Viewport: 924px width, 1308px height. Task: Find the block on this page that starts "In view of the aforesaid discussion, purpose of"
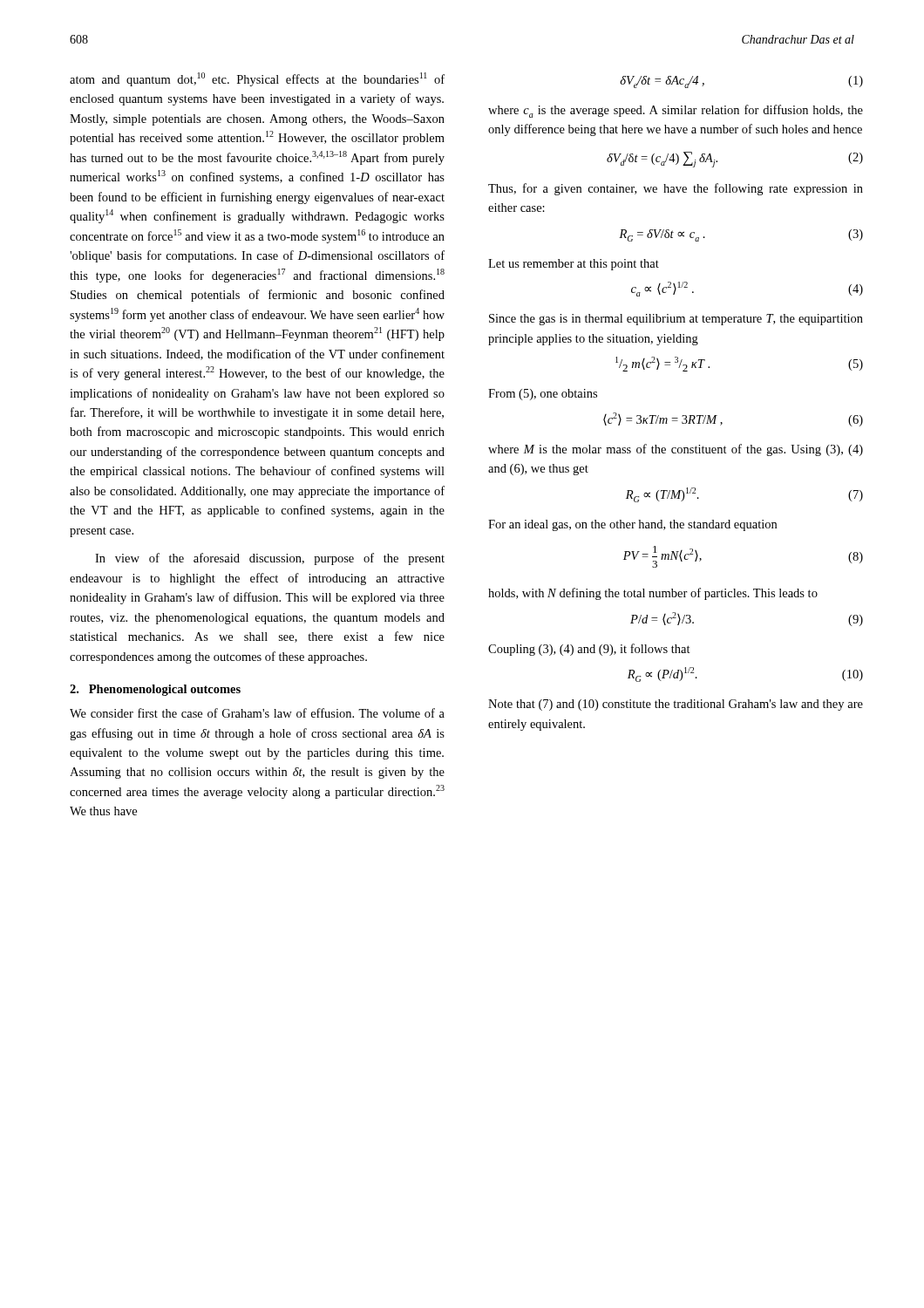(x=257, y=607)
